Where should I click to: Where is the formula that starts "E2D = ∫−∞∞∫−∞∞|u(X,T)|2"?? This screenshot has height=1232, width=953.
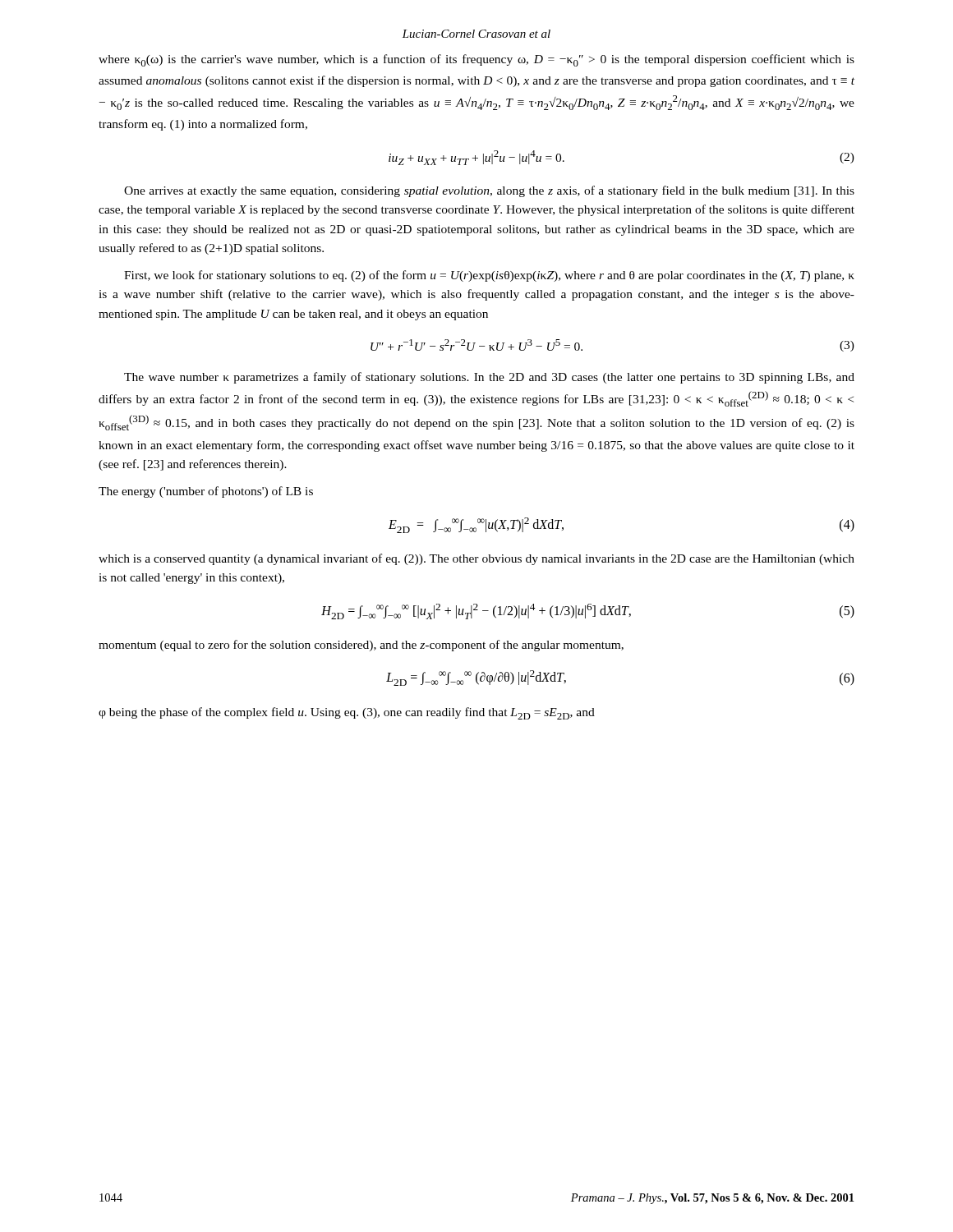pyautogui.click(x=476, y=525)
